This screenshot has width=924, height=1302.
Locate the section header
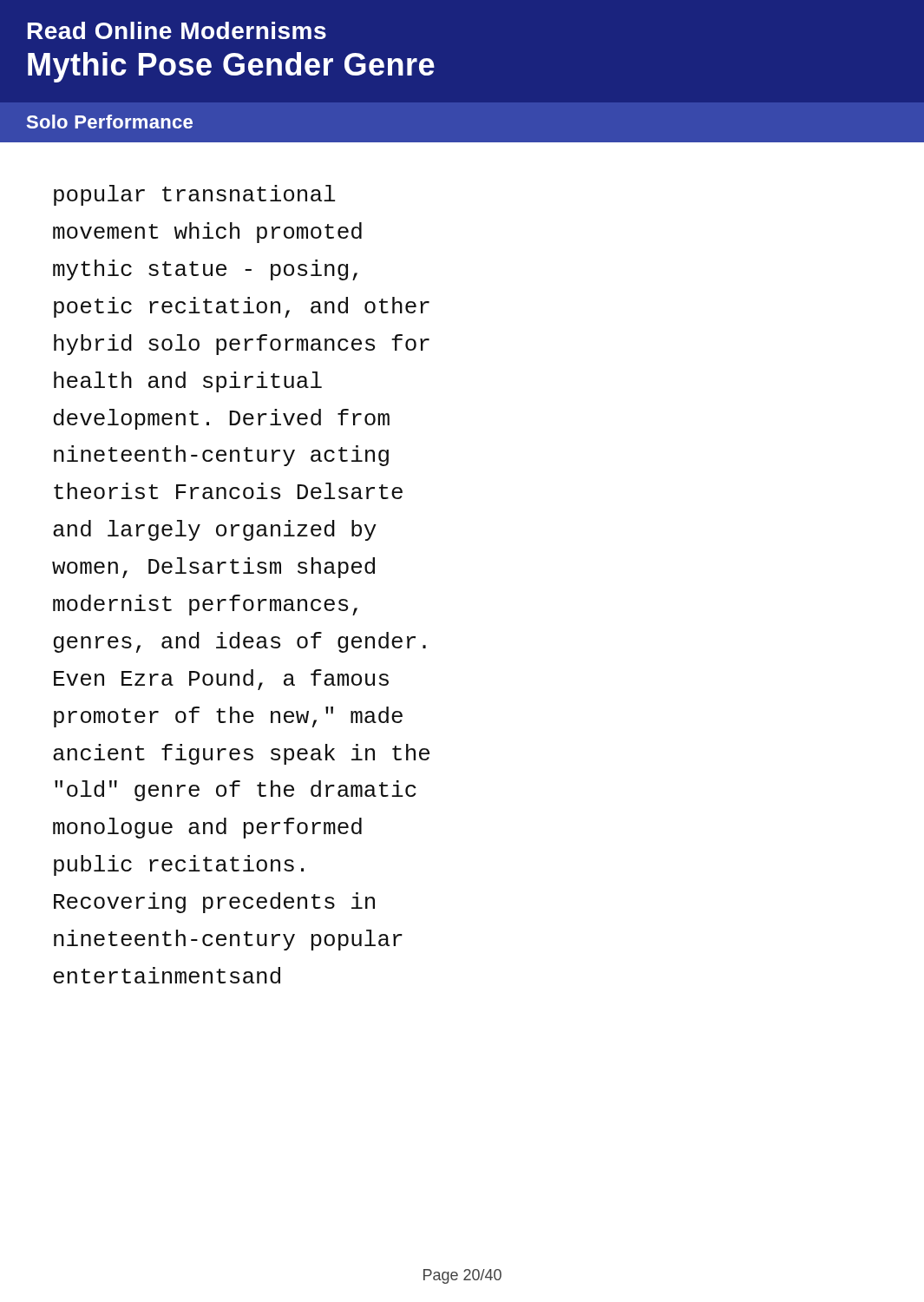coord(110,122)
